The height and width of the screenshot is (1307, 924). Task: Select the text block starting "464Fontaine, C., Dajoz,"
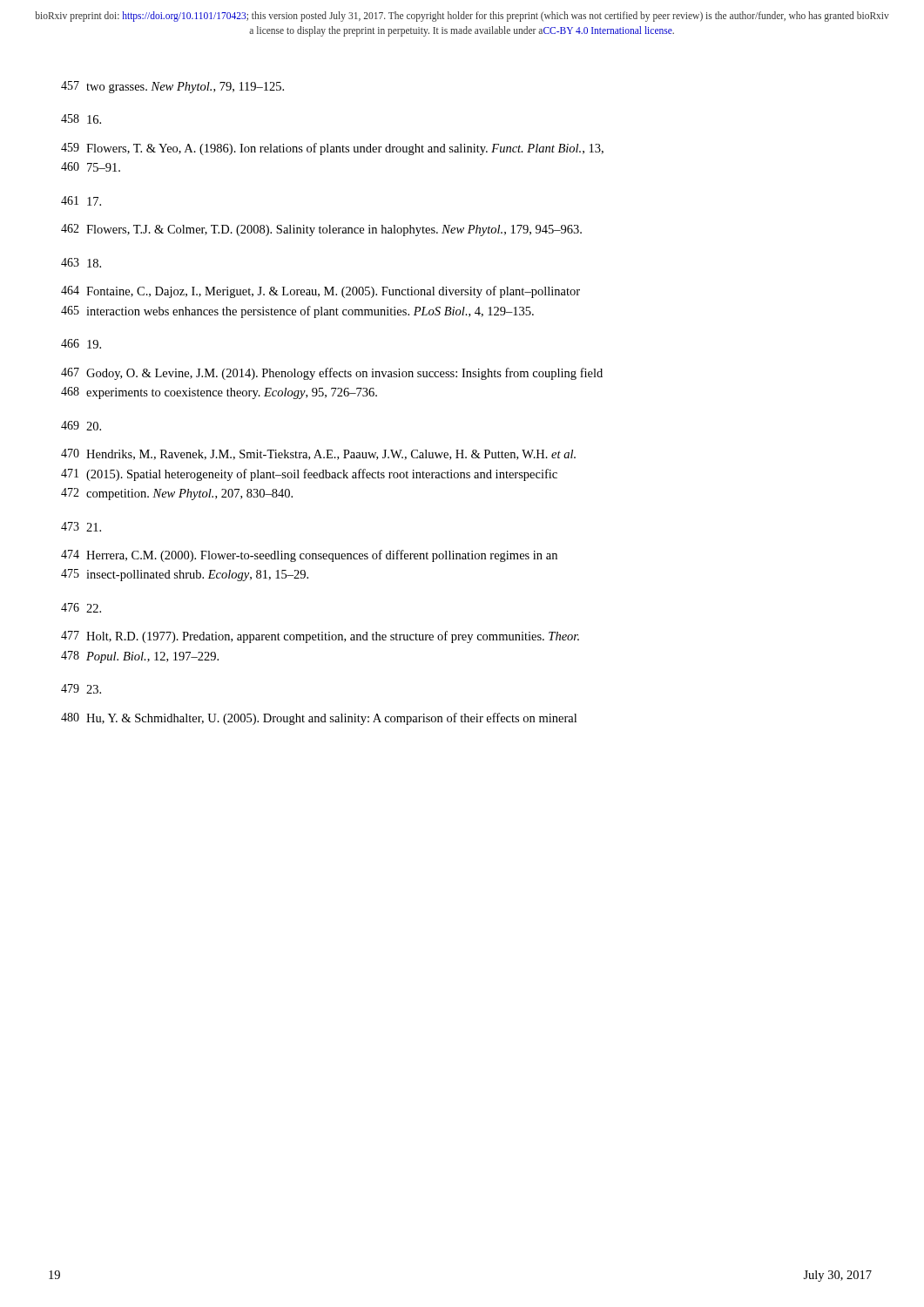456,301
